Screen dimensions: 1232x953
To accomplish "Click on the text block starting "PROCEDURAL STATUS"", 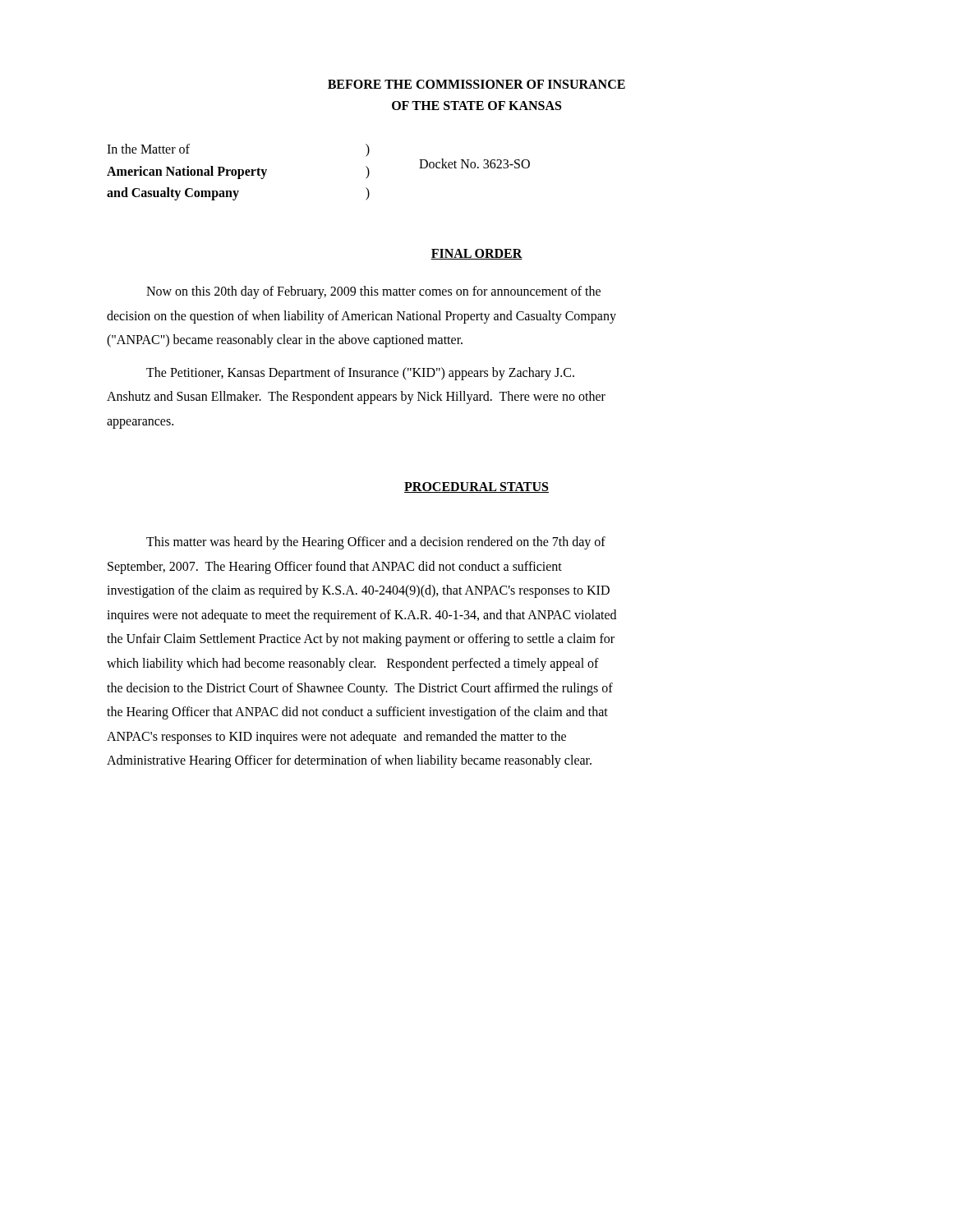I will pos(476,486).
